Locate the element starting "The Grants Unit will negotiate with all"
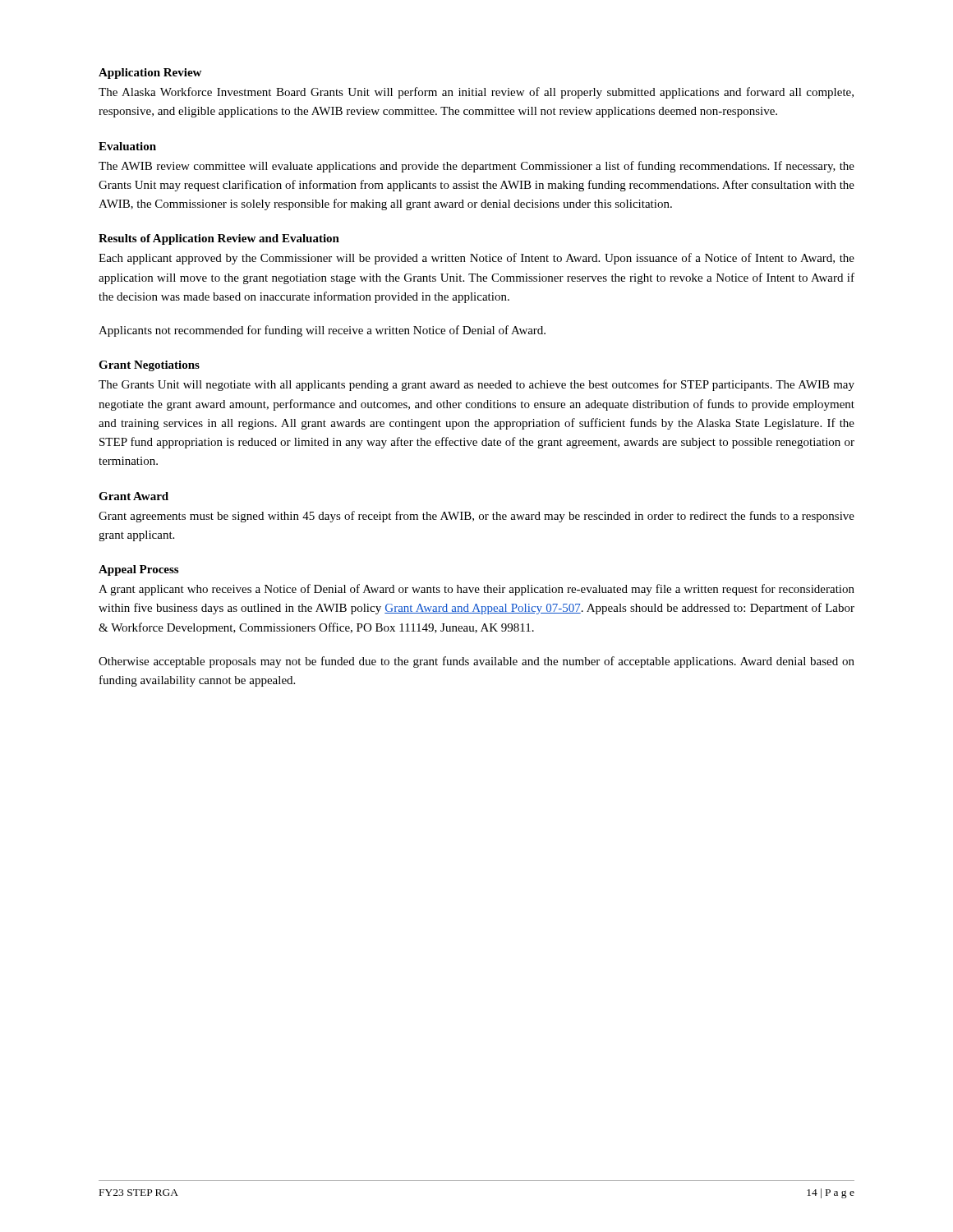The image size is (953, 1232). (476, 423)
